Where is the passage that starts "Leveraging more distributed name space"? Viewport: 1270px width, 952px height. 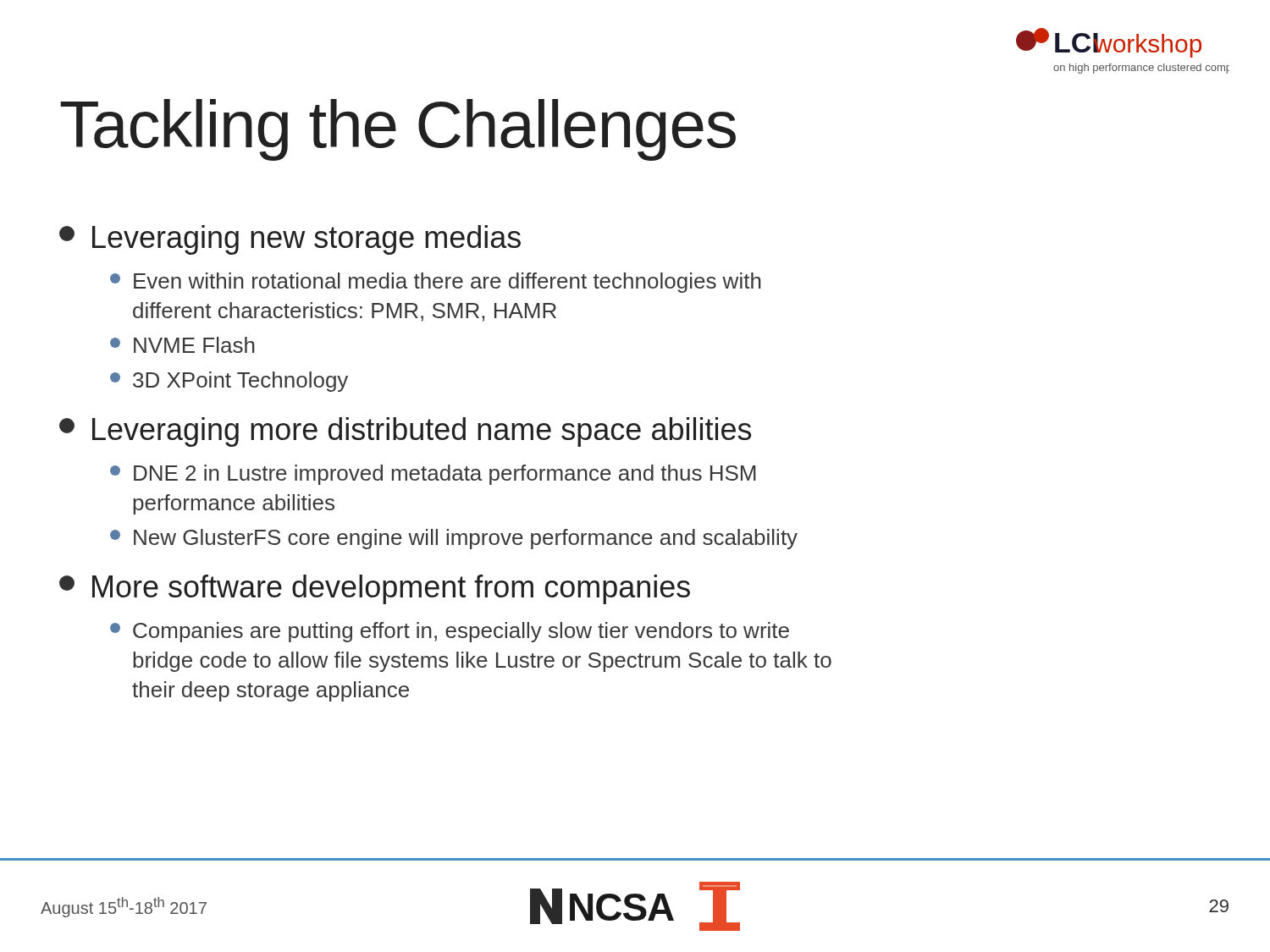[x=406, y=430]
